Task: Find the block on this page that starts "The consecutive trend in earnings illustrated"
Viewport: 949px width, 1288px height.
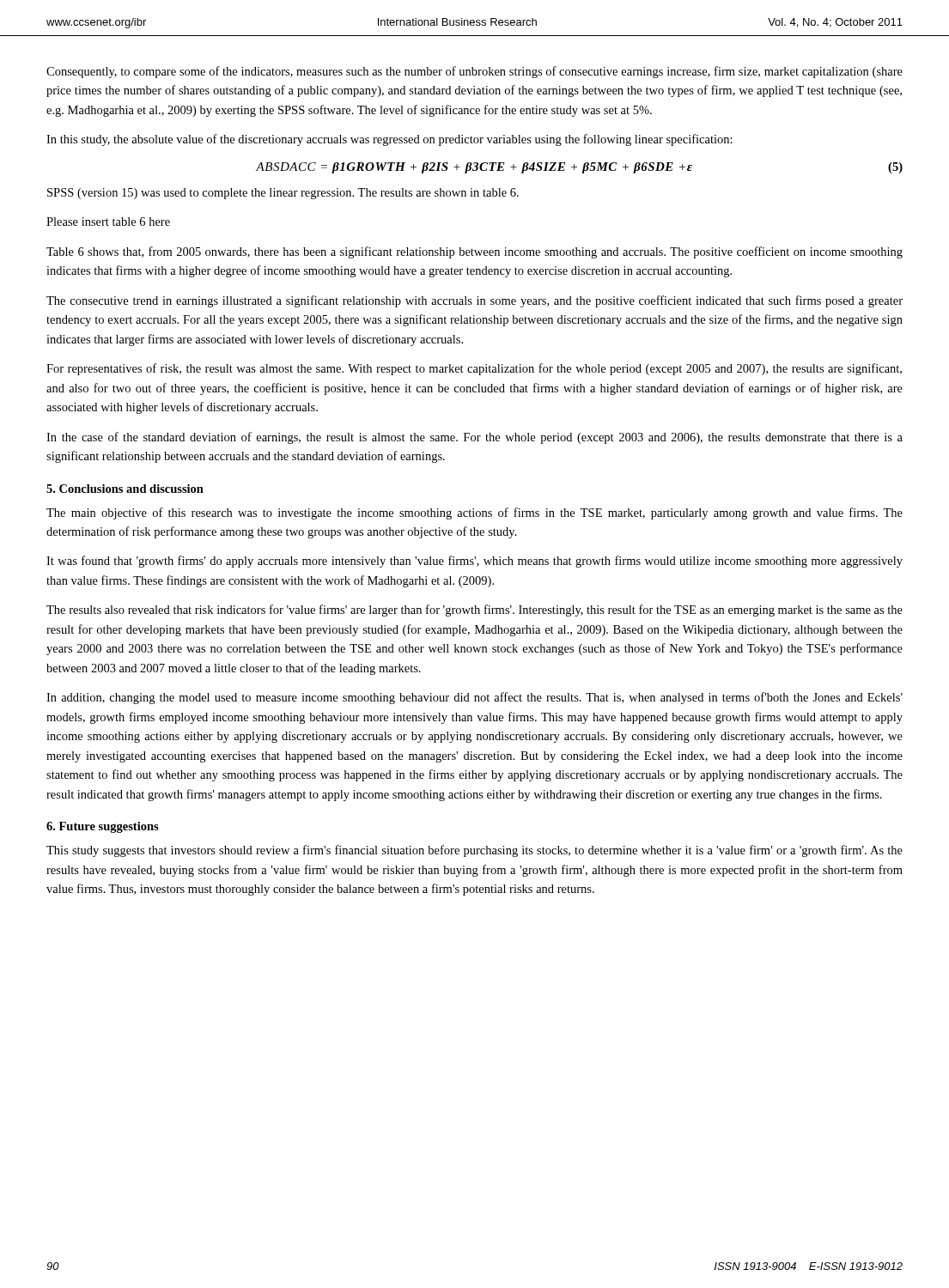Action: (x=474, y=320)
